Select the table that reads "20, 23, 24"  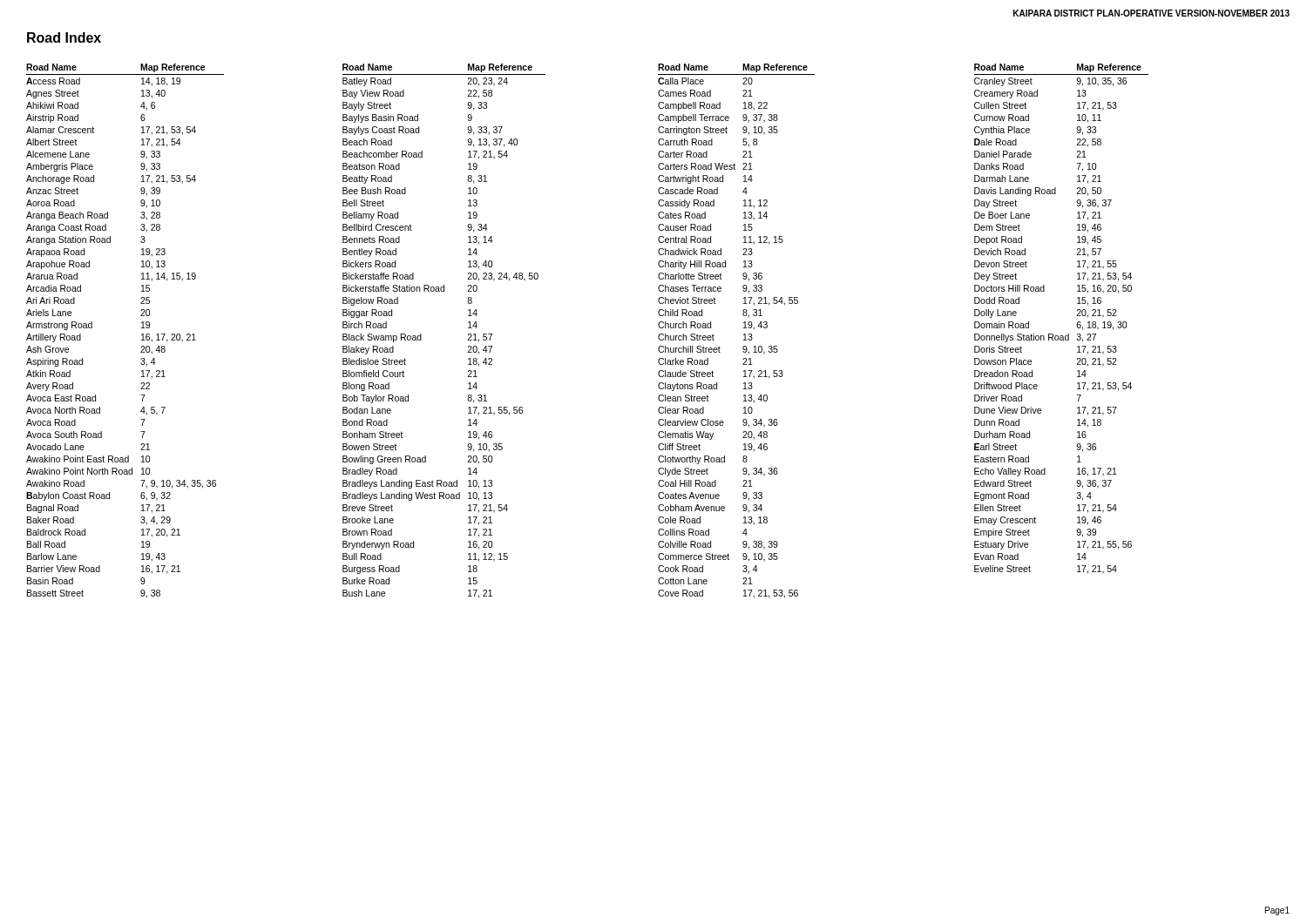500,330
